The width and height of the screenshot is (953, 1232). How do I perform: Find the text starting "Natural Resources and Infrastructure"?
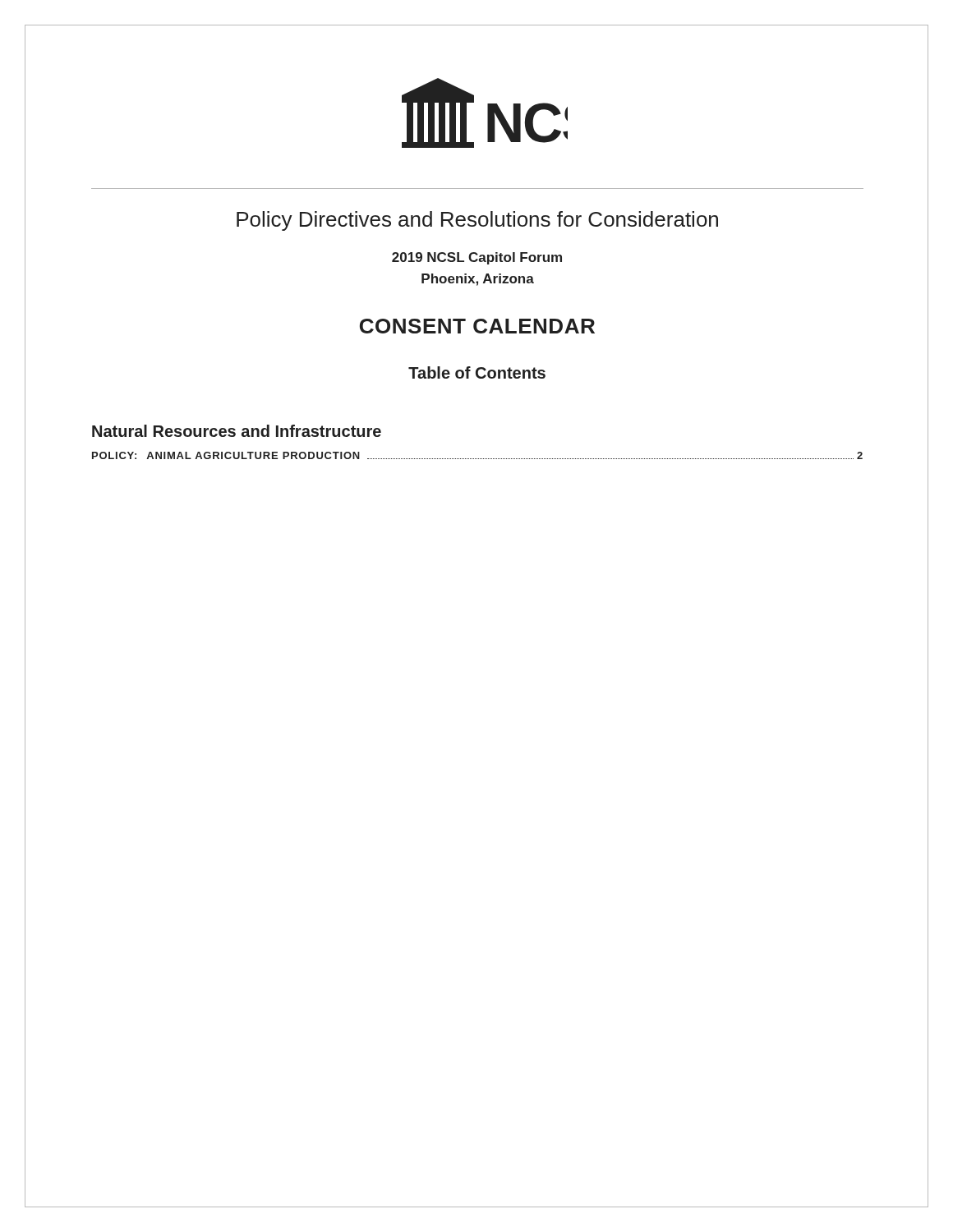click(236, 431)
